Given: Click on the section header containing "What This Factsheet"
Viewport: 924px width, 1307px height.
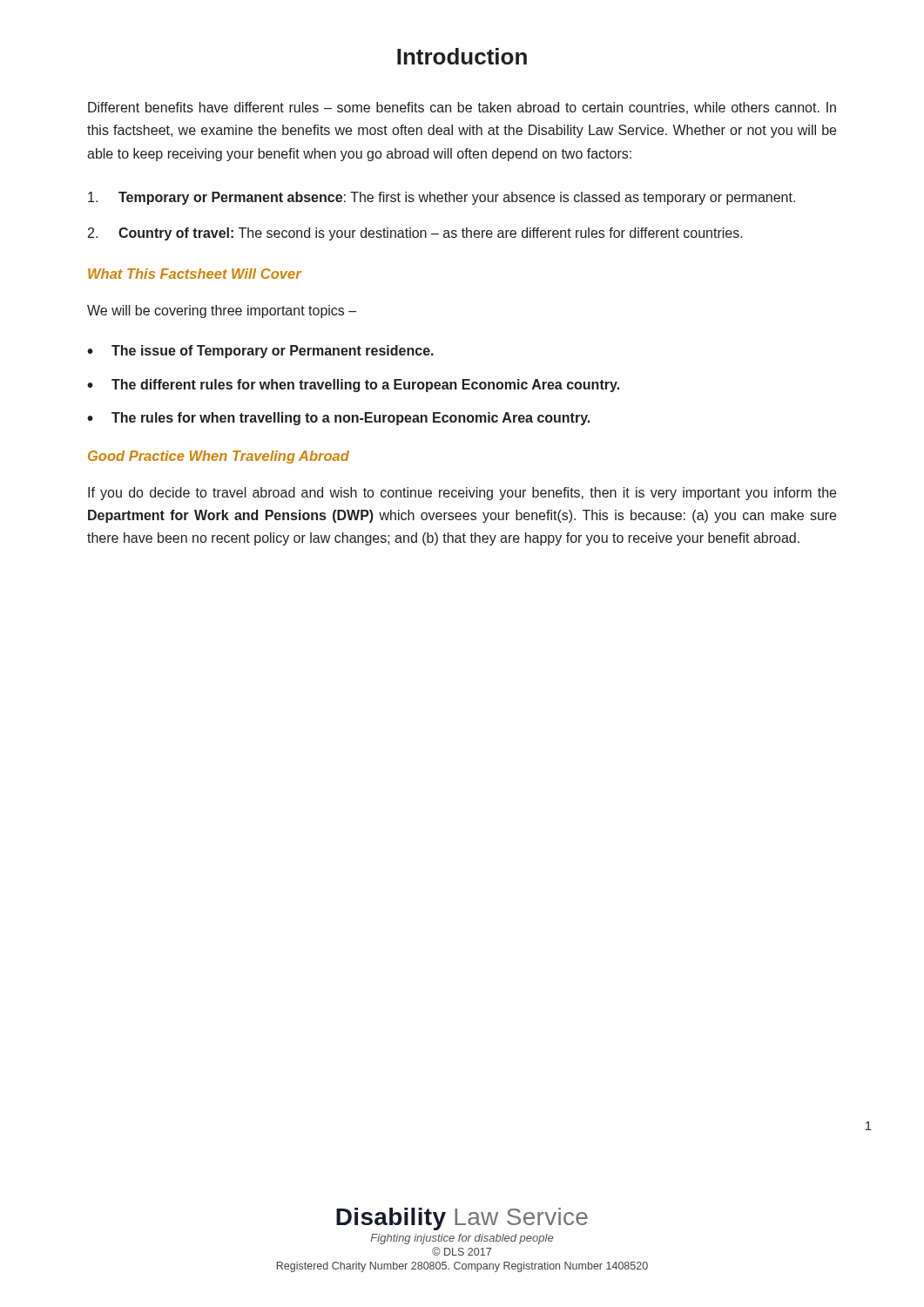Looking at the screenshot, I should pyautogui.click(x=194, y=274).
